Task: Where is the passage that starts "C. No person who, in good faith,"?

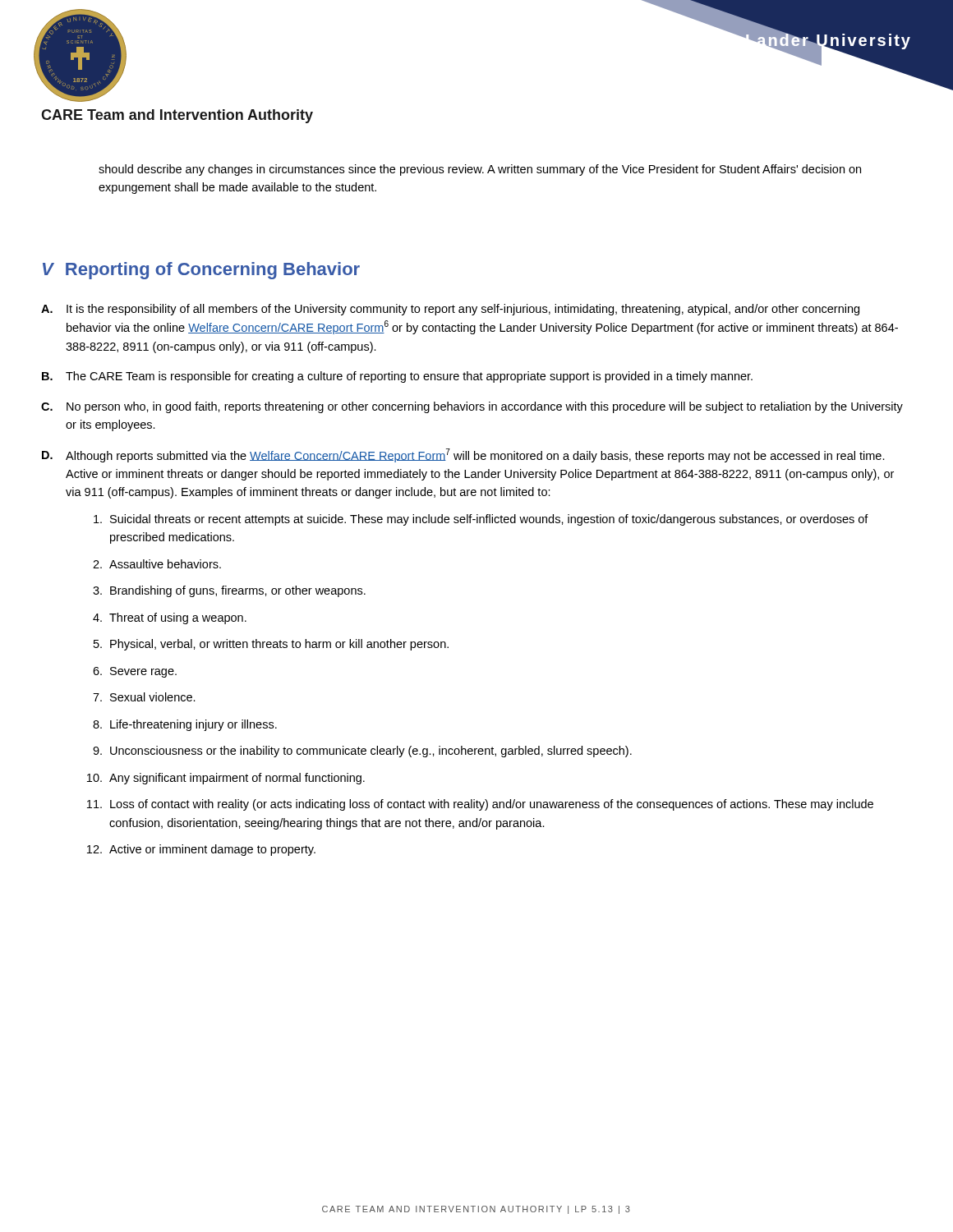Action: tap(474, 416)
